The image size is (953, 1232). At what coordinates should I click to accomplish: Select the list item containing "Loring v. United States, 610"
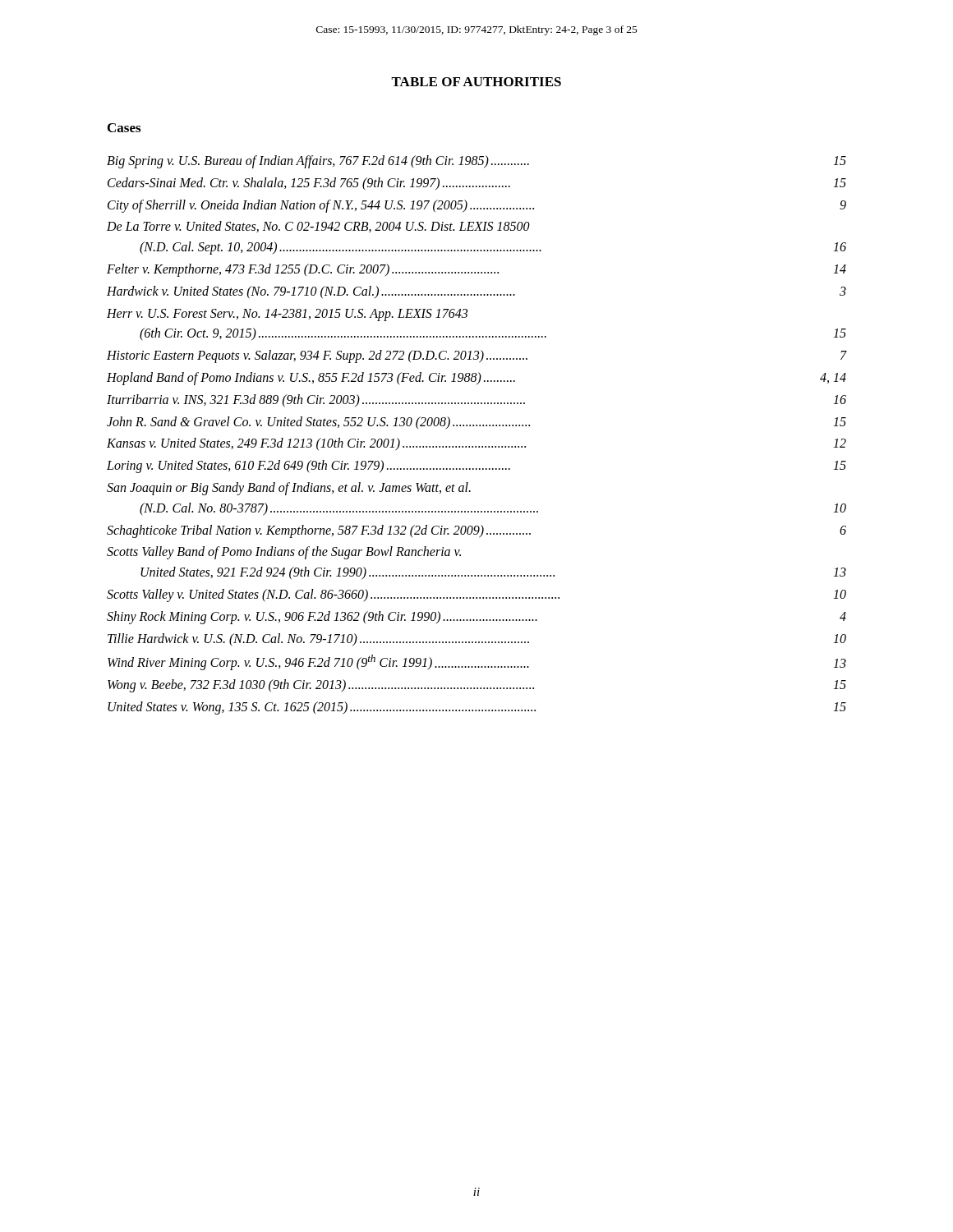click(x=476, y=466)
